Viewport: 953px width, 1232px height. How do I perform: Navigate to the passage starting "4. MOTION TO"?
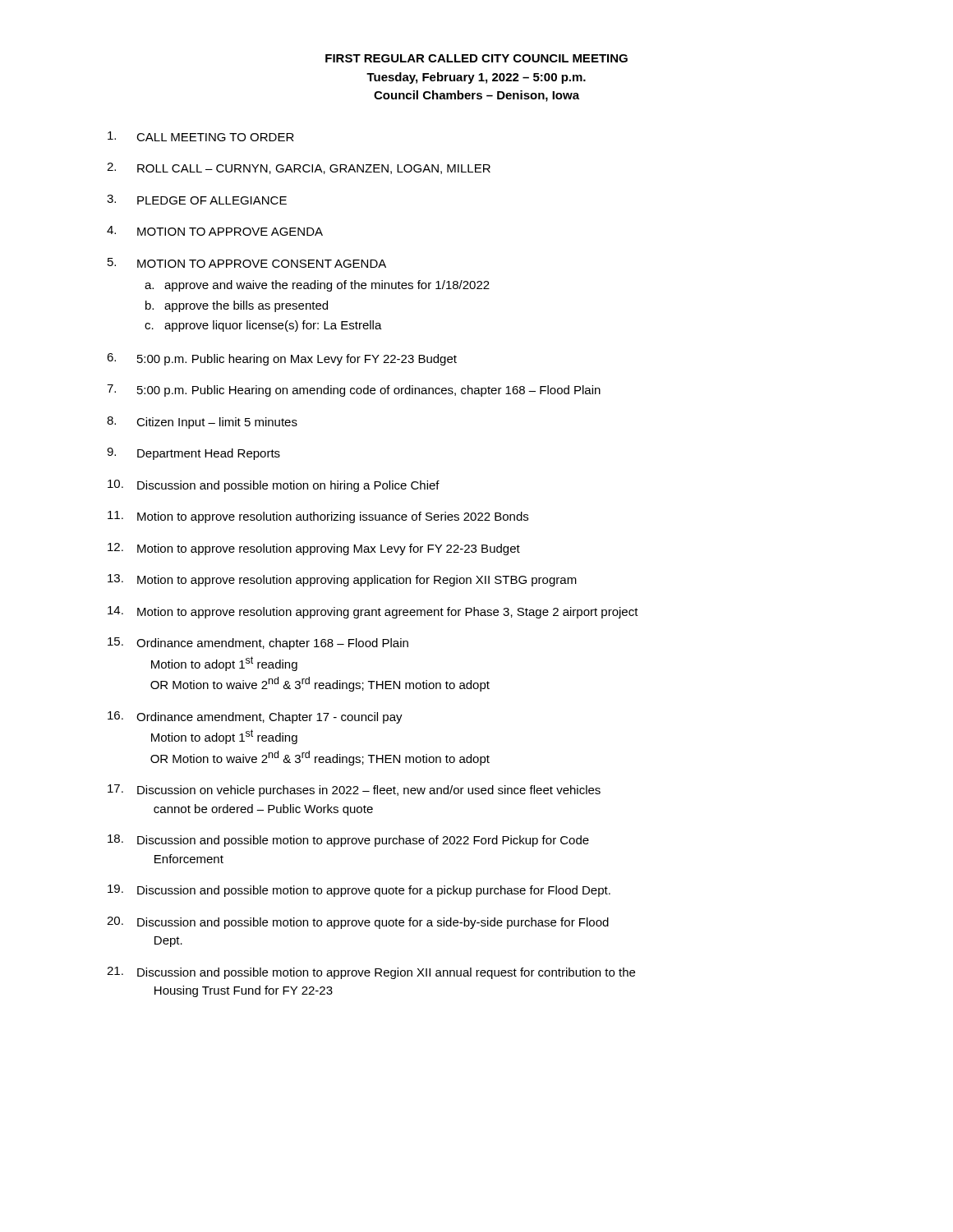(x=215, y=232)
